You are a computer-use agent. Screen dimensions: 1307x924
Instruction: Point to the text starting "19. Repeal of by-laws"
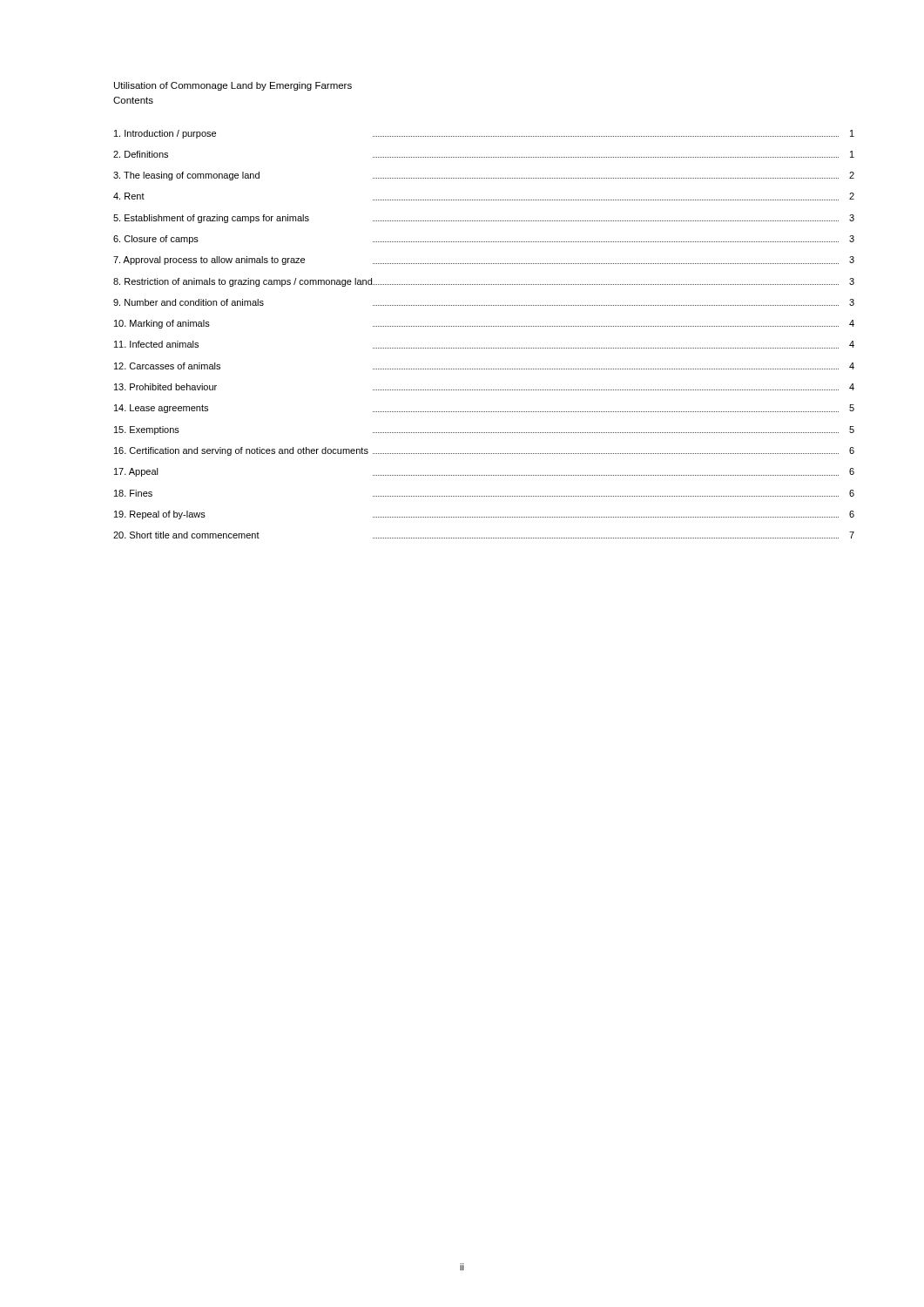484,514
